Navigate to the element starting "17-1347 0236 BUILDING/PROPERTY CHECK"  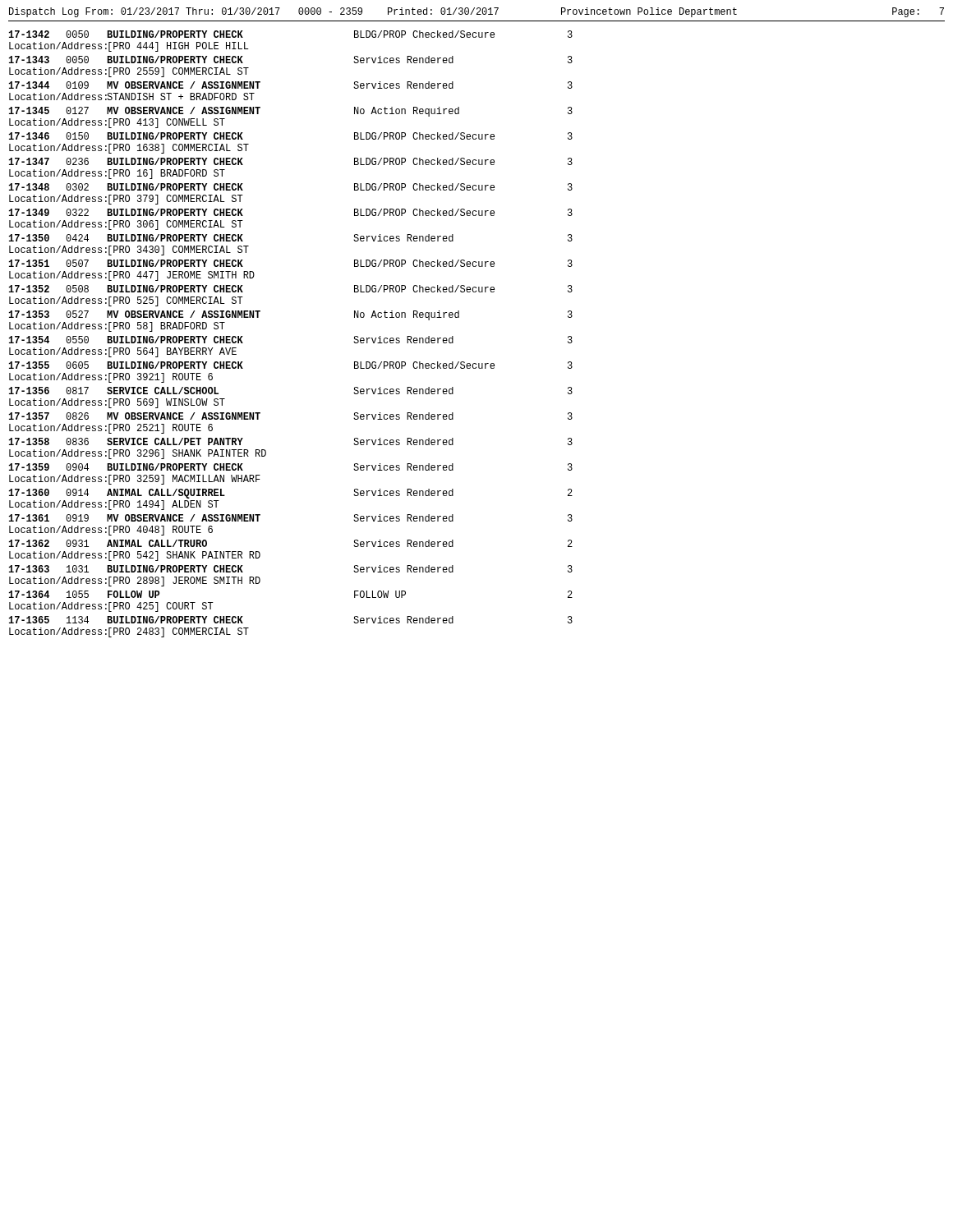click(476, 168)
